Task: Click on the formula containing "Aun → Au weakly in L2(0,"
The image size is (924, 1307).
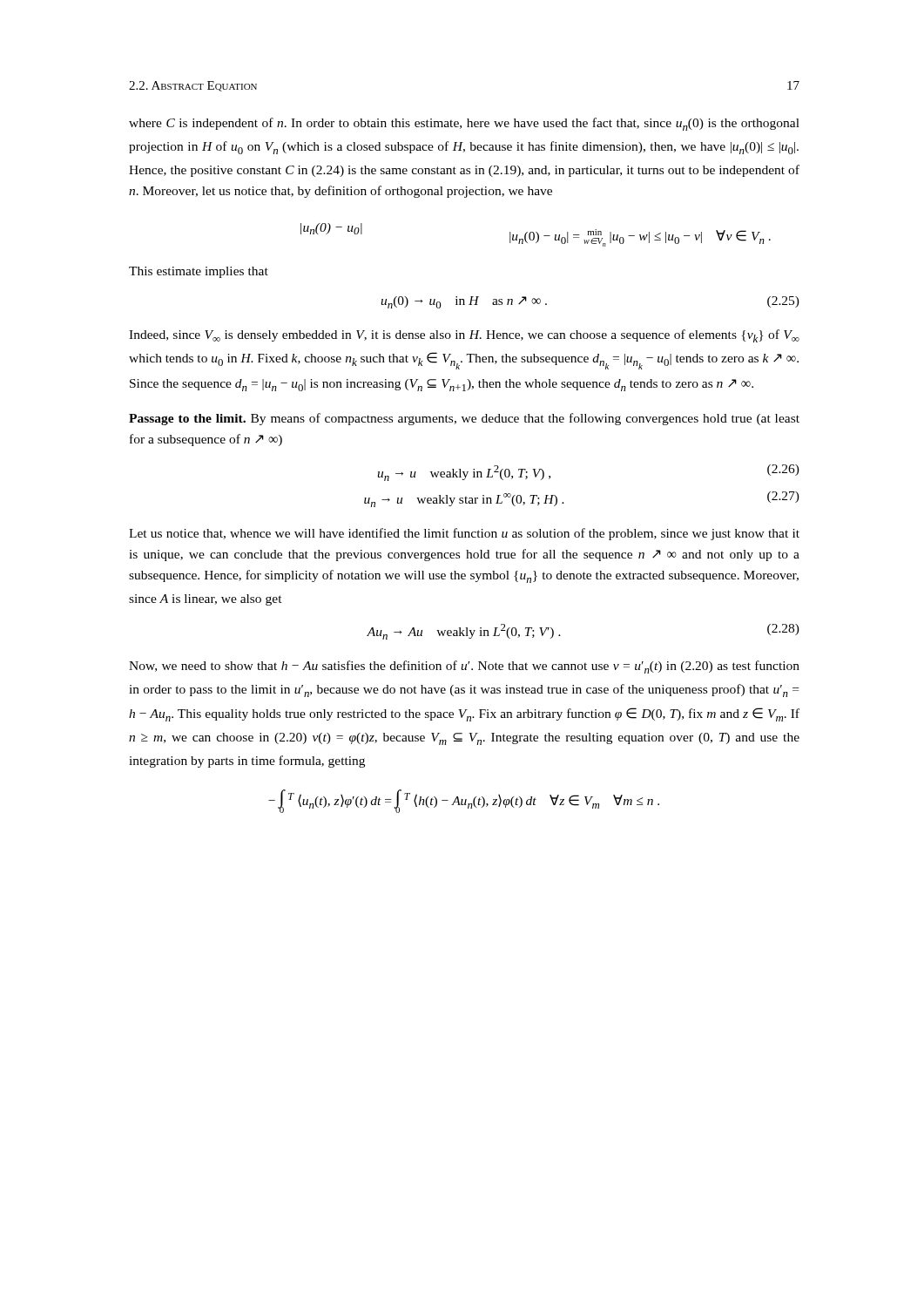Action: [467, 631]
